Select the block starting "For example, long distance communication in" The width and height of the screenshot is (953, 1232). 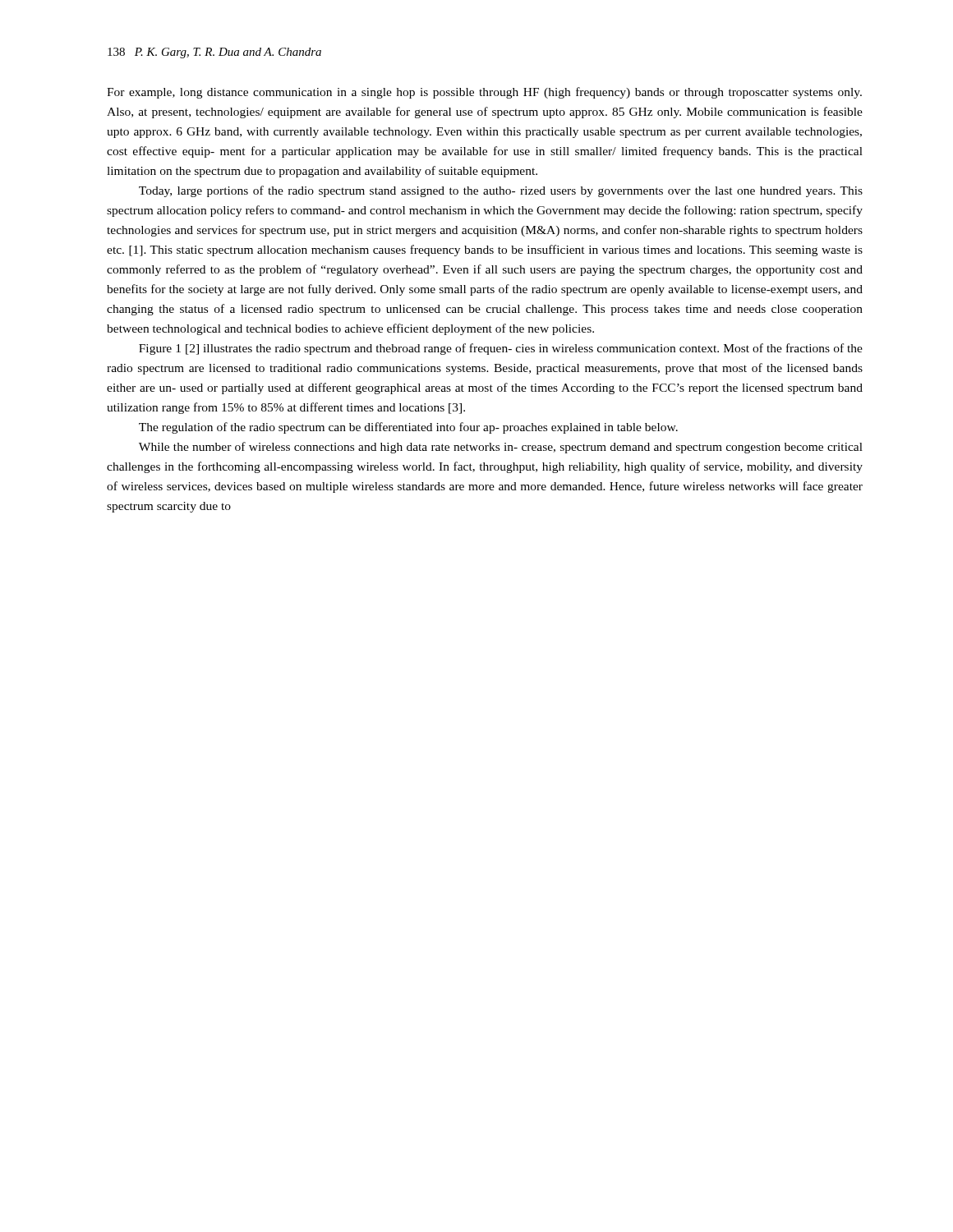click(x=485, y=131)
